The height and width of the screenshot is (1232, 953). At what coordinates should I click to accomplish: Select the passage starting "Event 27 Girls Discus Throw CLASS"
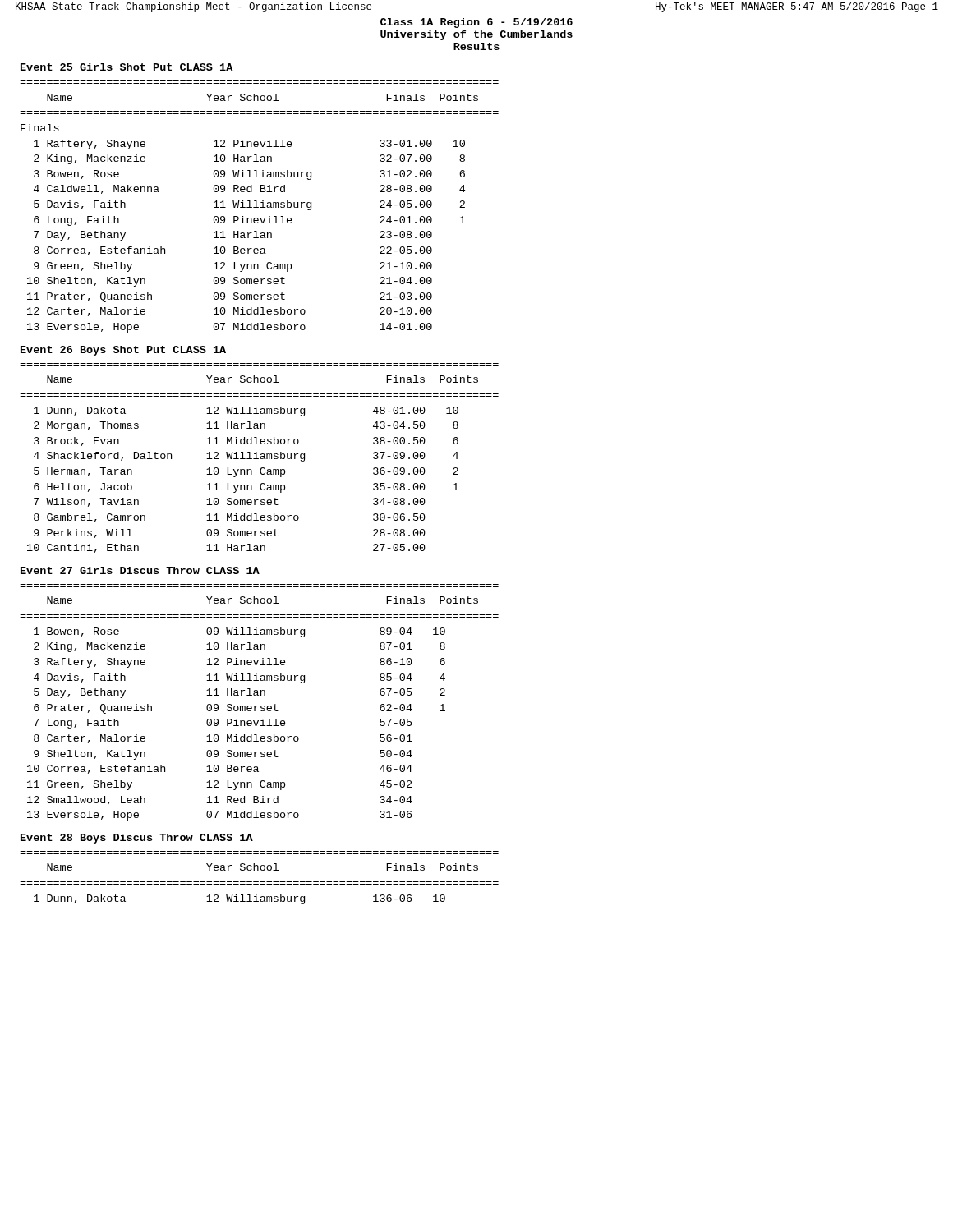140,571
